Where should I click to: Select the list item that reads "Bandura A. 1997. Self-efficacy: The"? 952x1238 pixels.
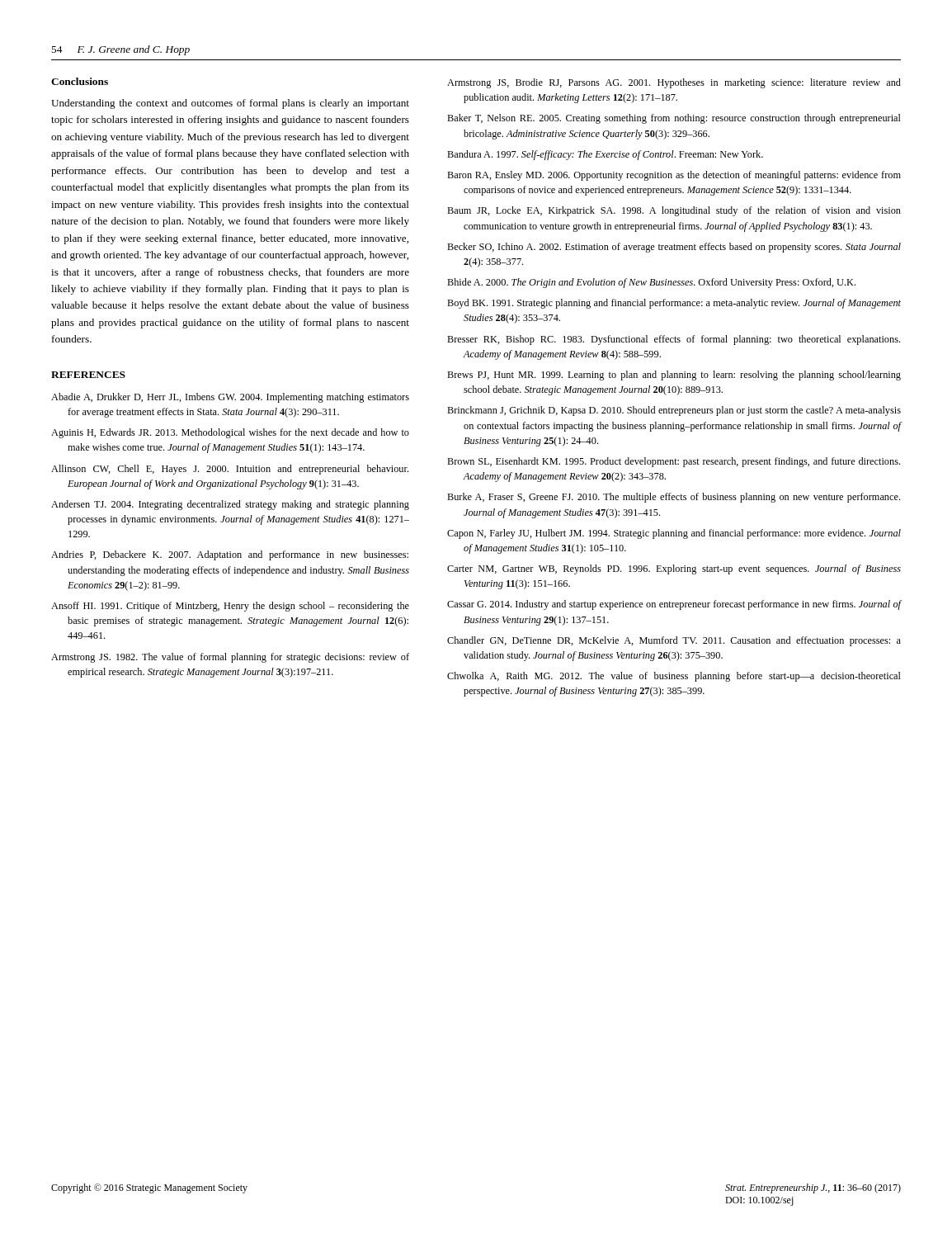tap(605, 154)
